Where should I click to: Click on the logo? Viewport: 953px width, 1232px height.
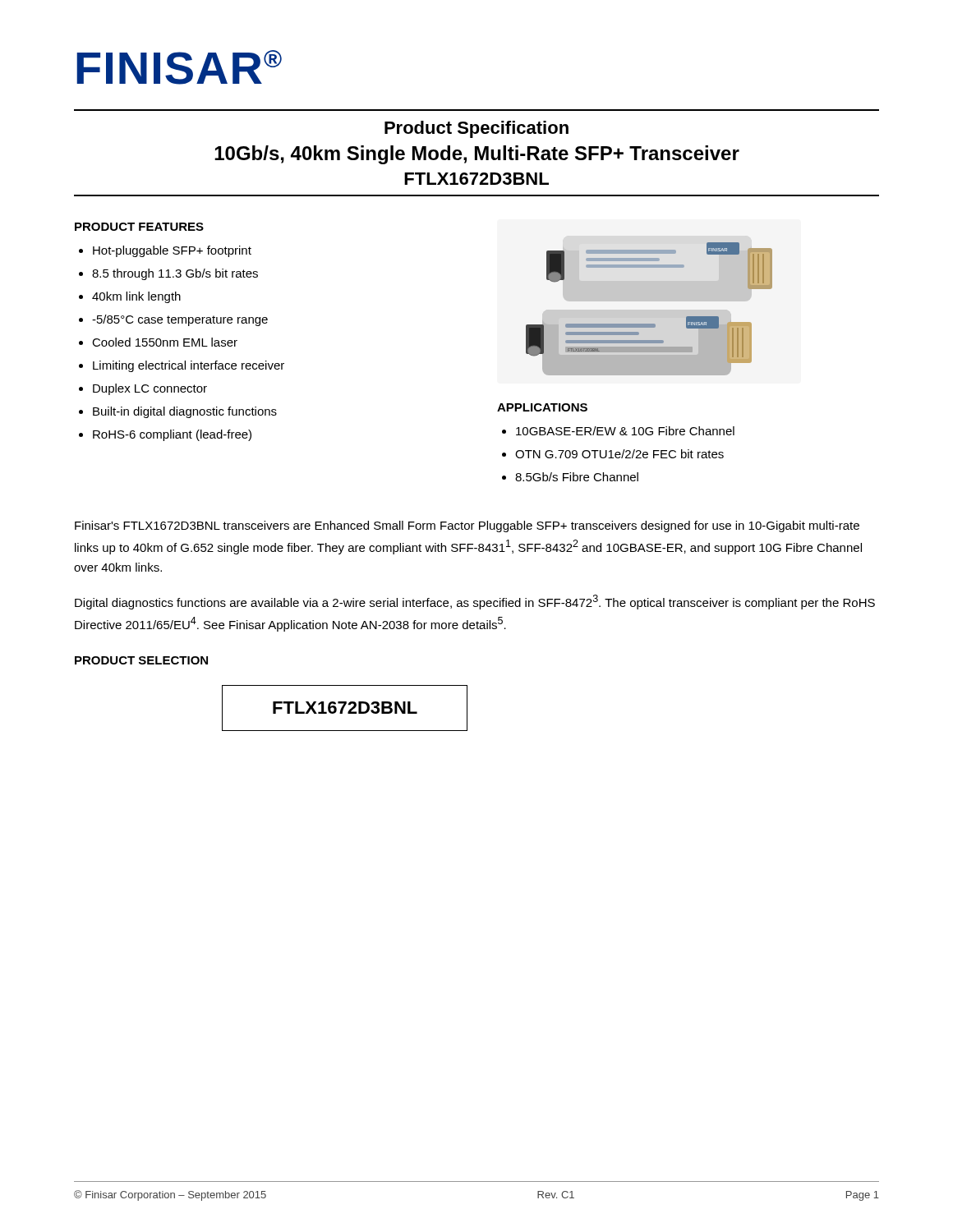pos(476,68)
